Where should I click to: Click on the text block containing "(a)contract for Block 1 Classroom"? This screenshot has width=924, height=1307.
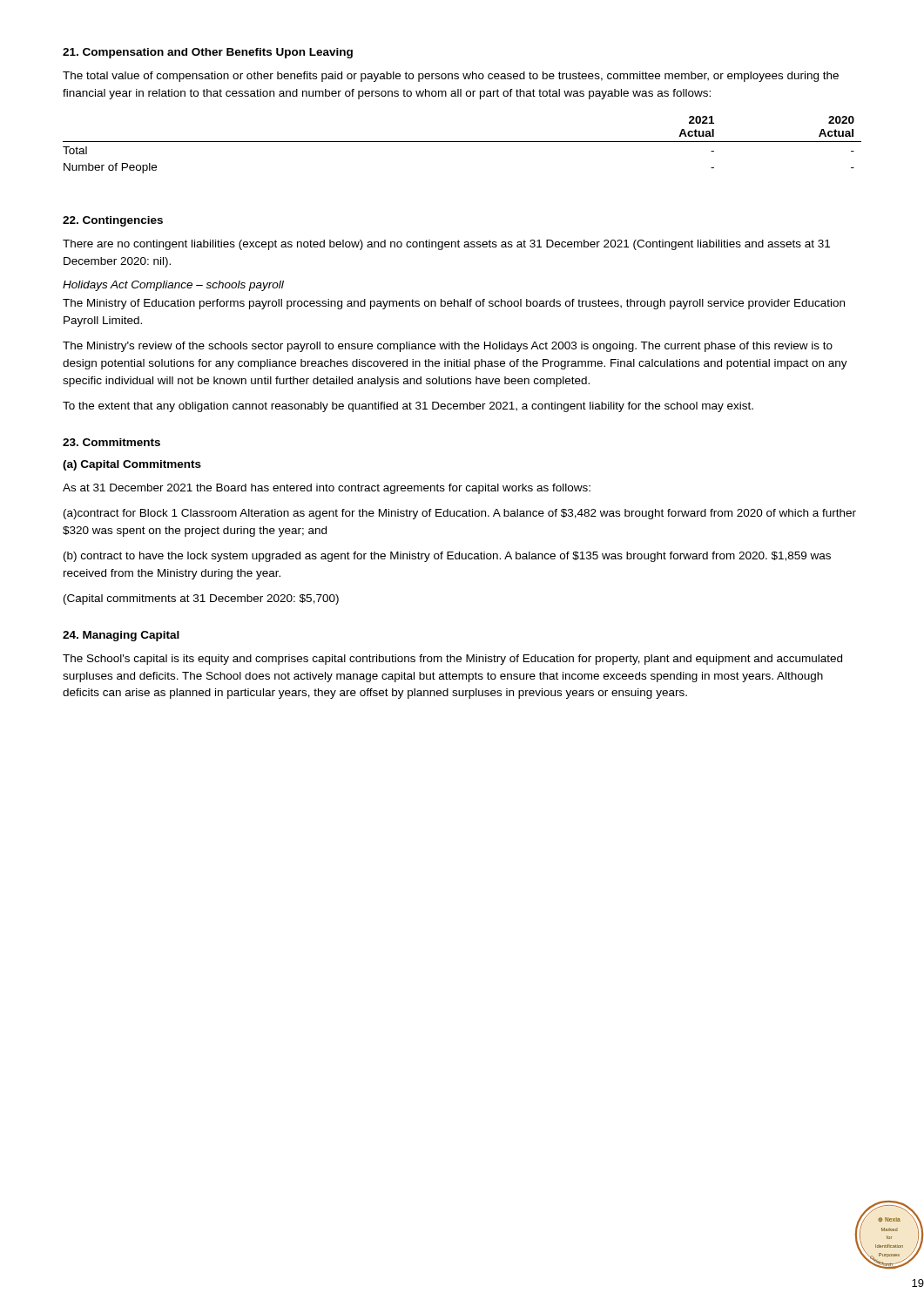coord(459,521)
